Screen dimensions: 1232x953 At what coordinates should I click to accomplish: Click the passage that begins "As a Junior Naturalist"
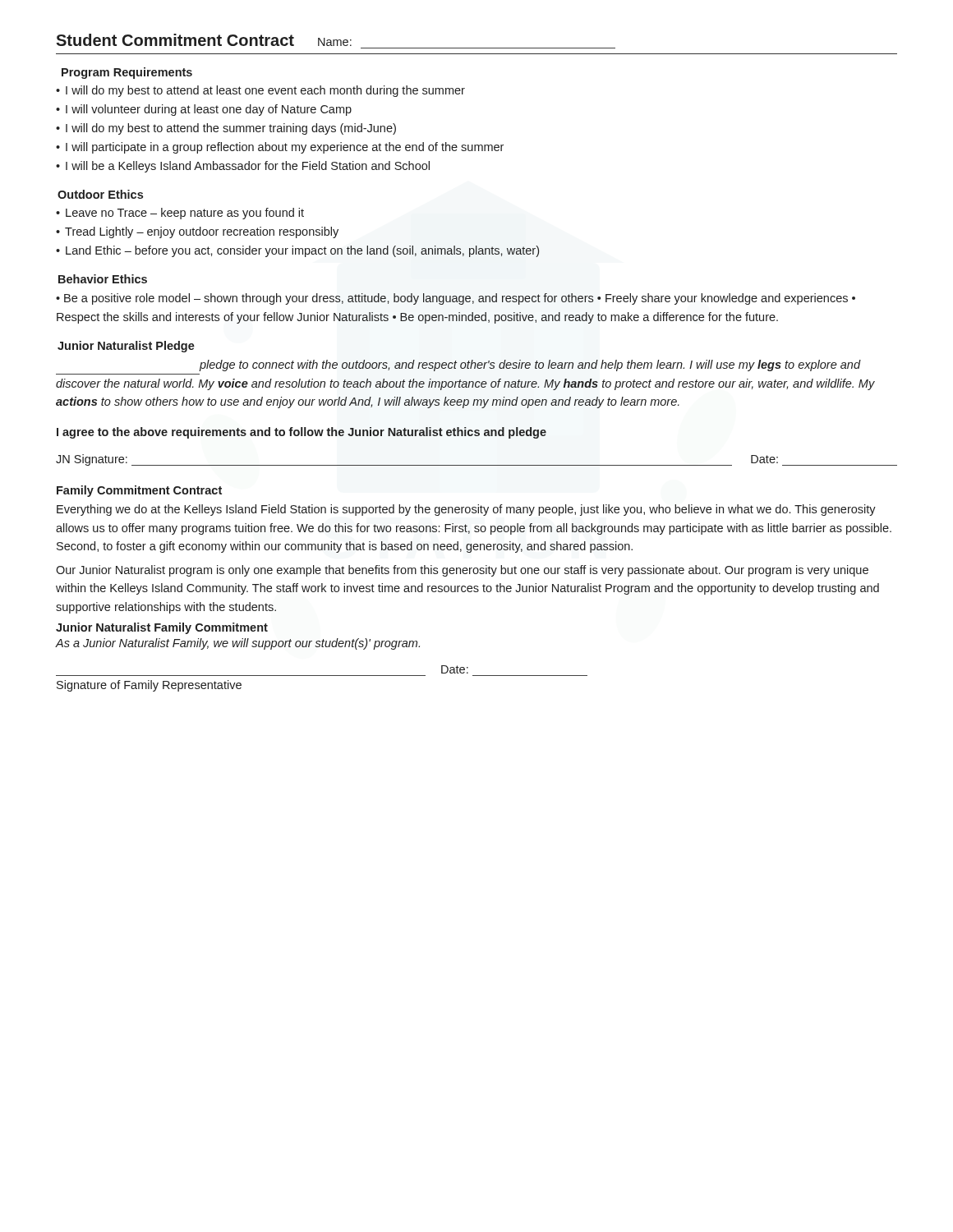click(x=239, y=643)
